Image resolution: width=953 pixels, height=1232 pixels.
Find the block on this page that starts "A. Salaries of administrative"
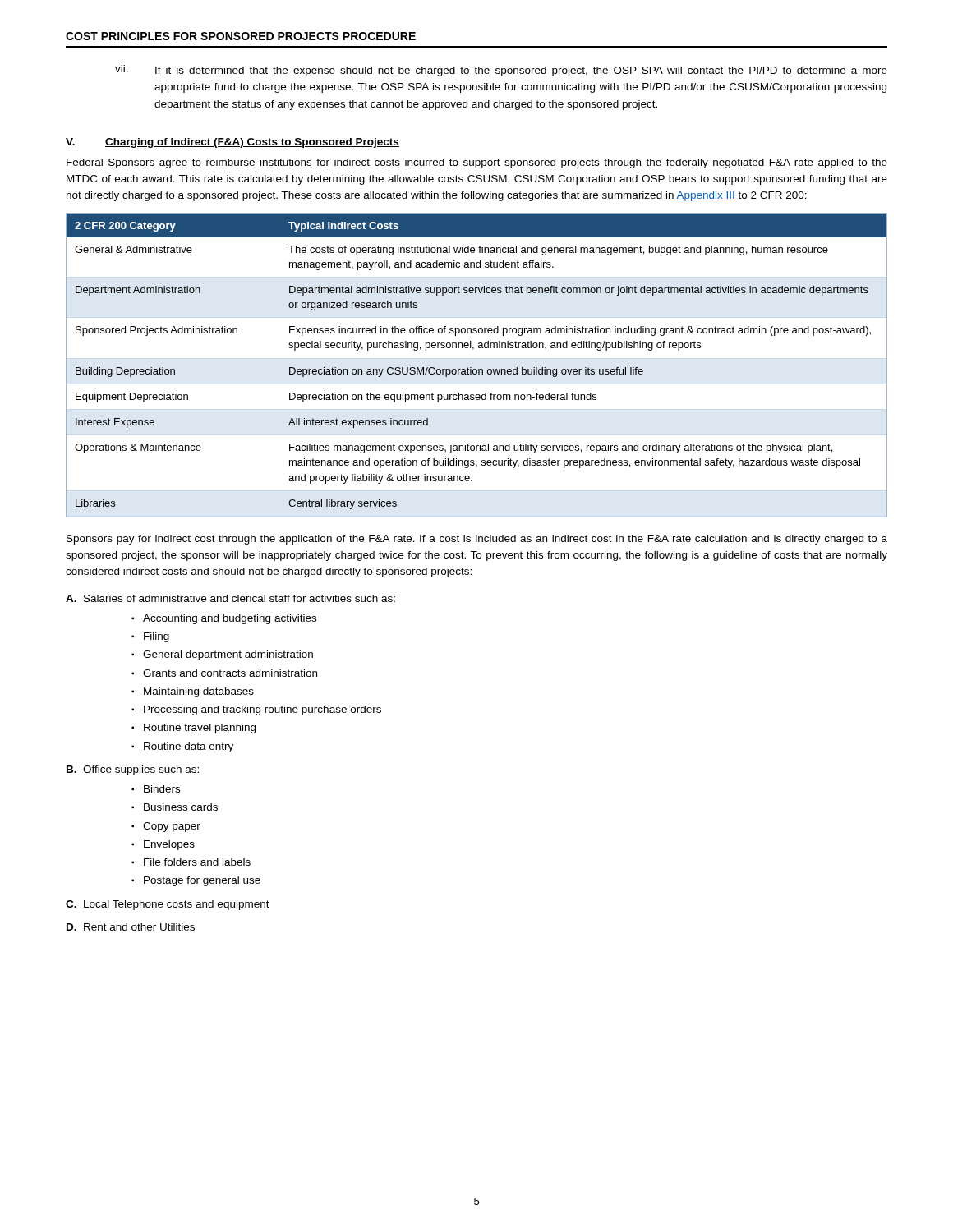pos(230,598)
